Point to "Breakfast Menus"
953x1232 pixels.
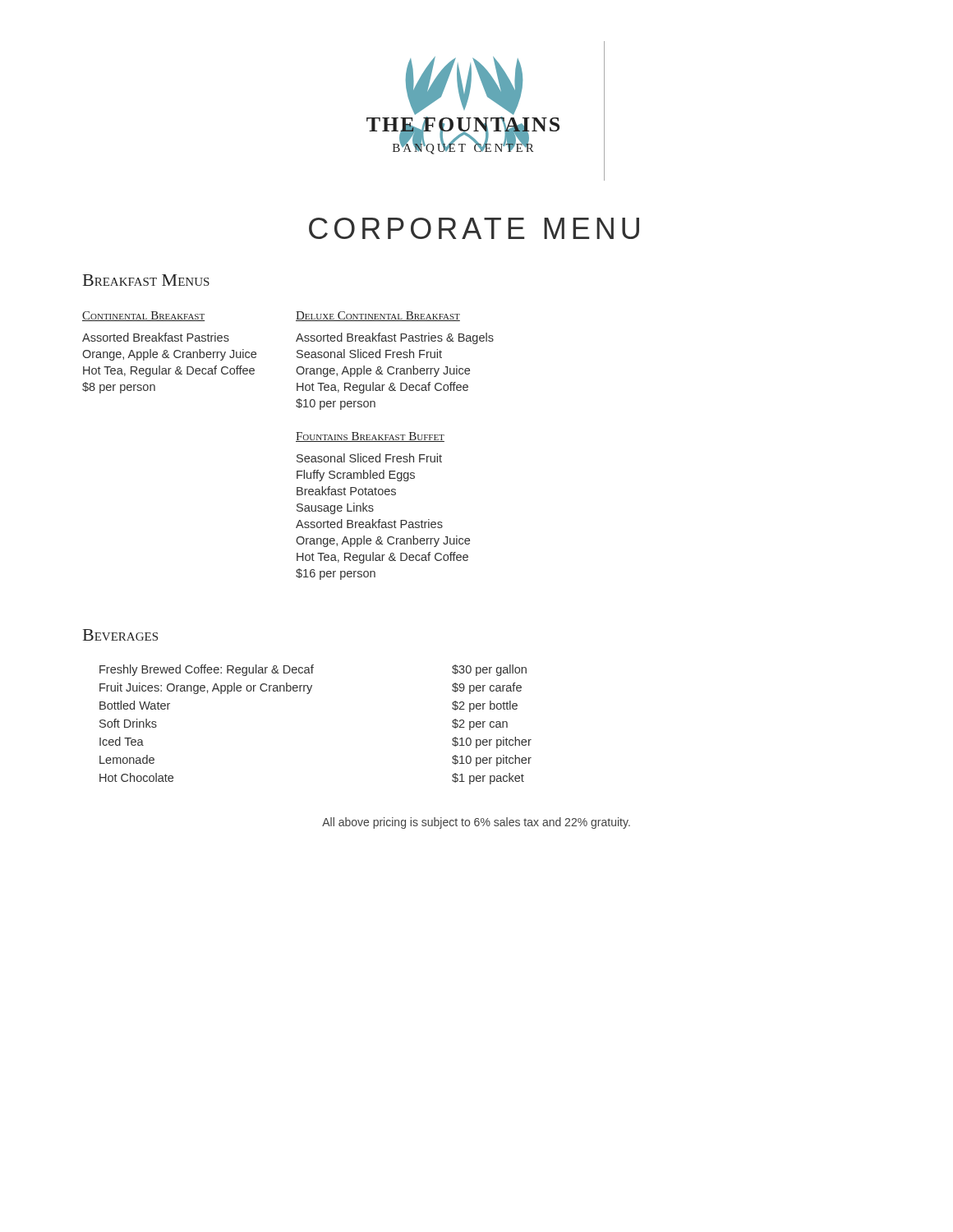[146, 280]
